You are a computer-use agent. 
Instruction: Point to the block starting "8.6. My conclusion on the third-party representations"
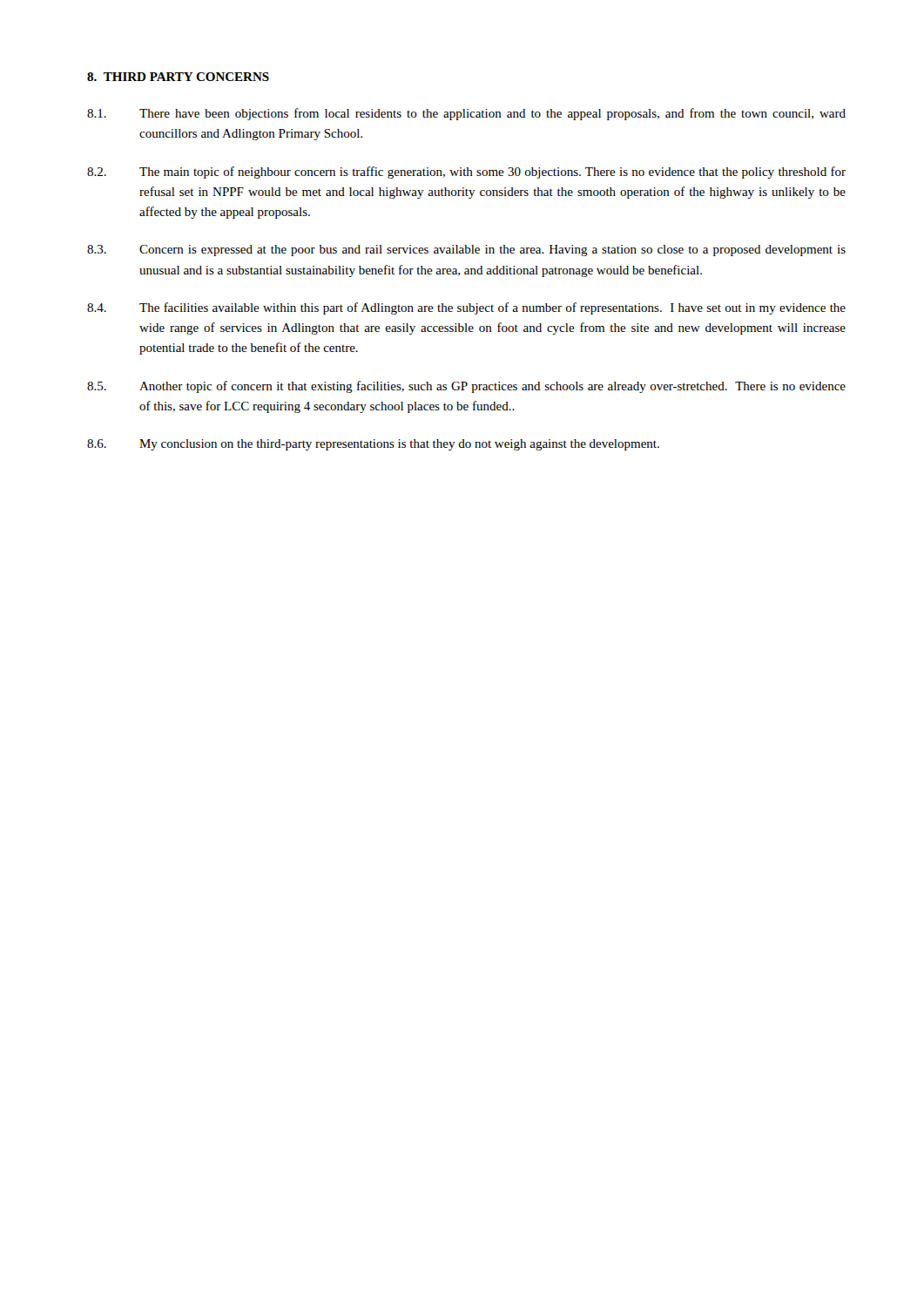pos(466,444)
